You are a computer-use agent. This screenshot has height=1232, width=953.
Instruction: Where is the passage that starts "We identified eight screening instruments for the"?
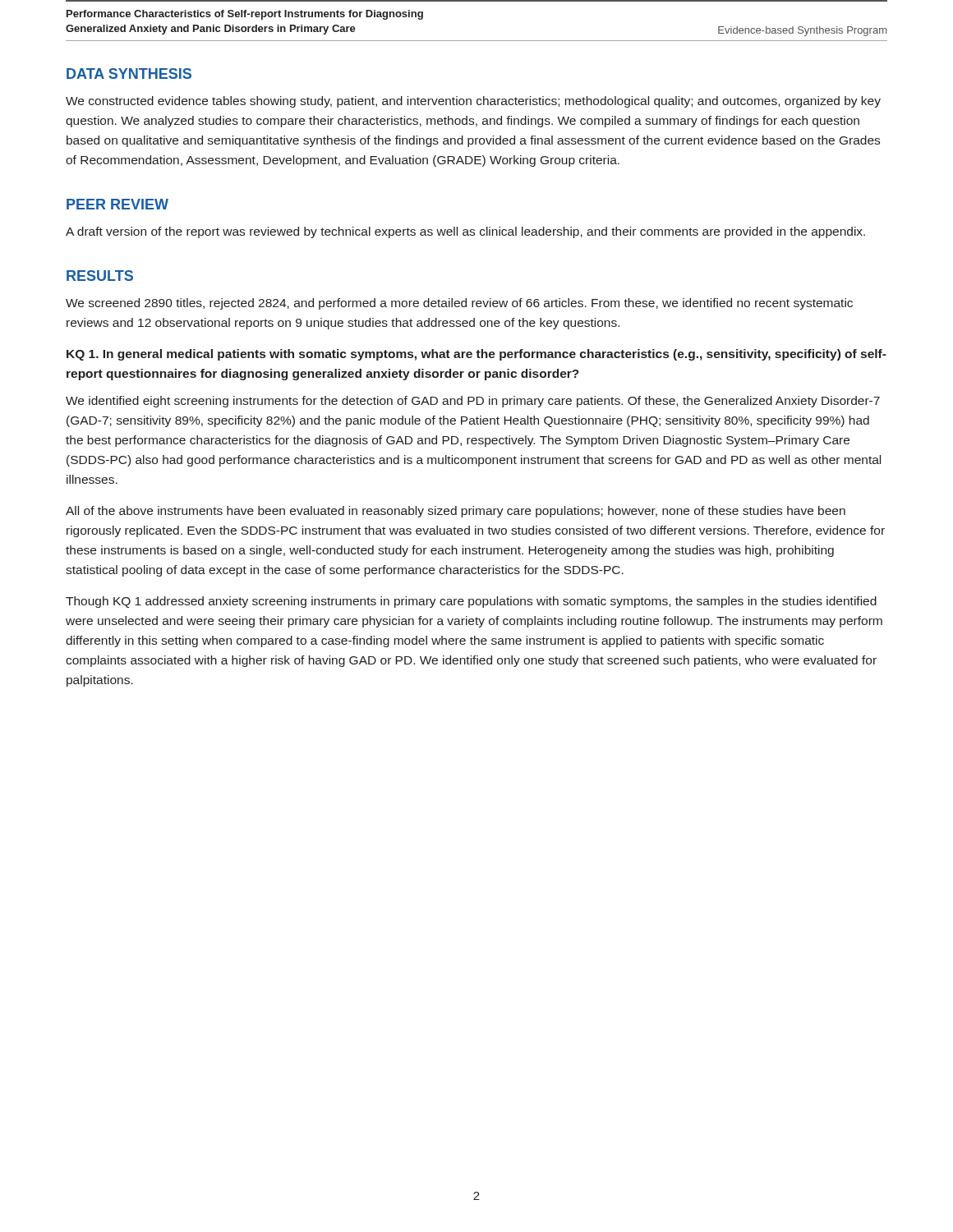tap(474, 440)
